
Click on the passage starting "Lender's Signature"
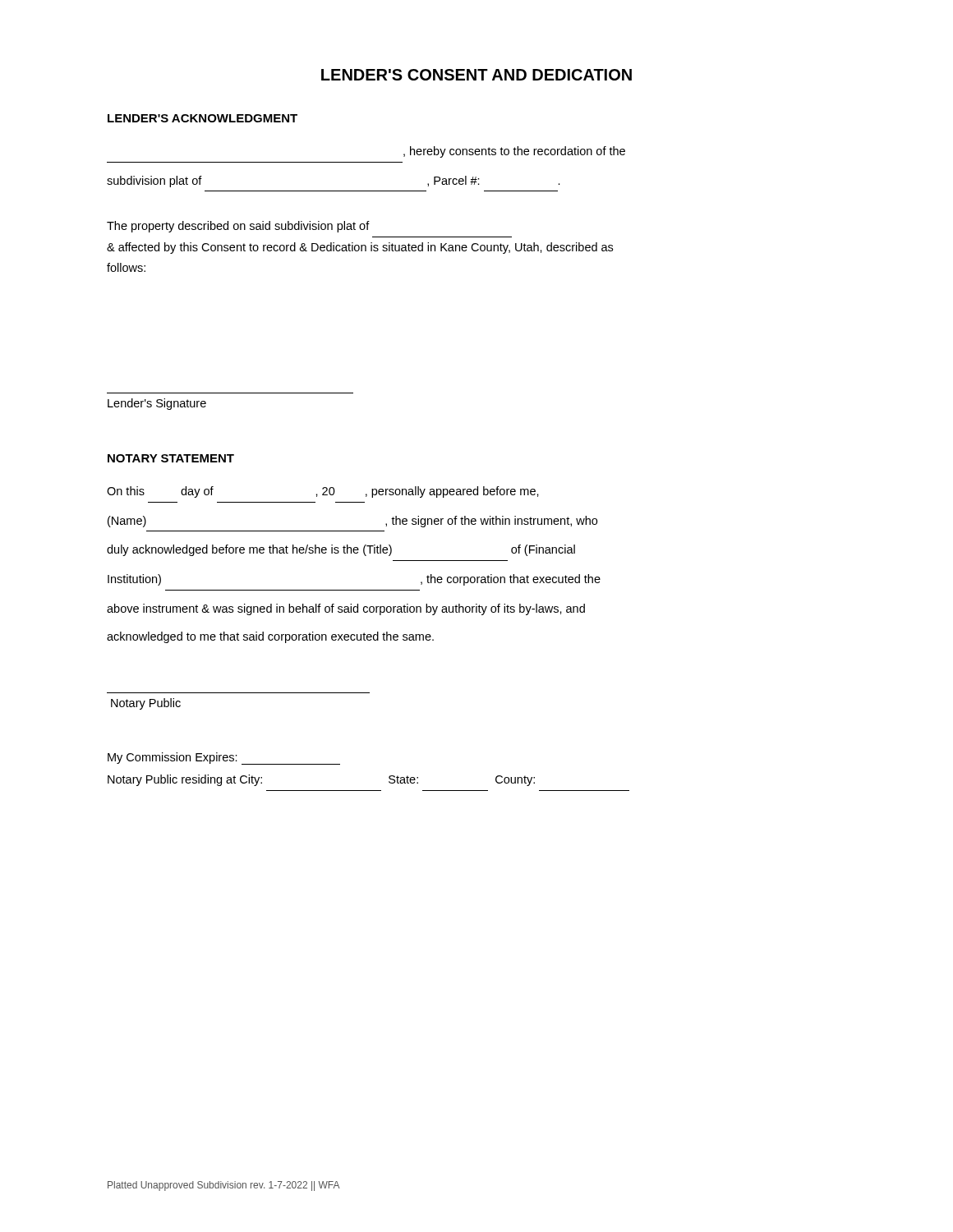157,404
